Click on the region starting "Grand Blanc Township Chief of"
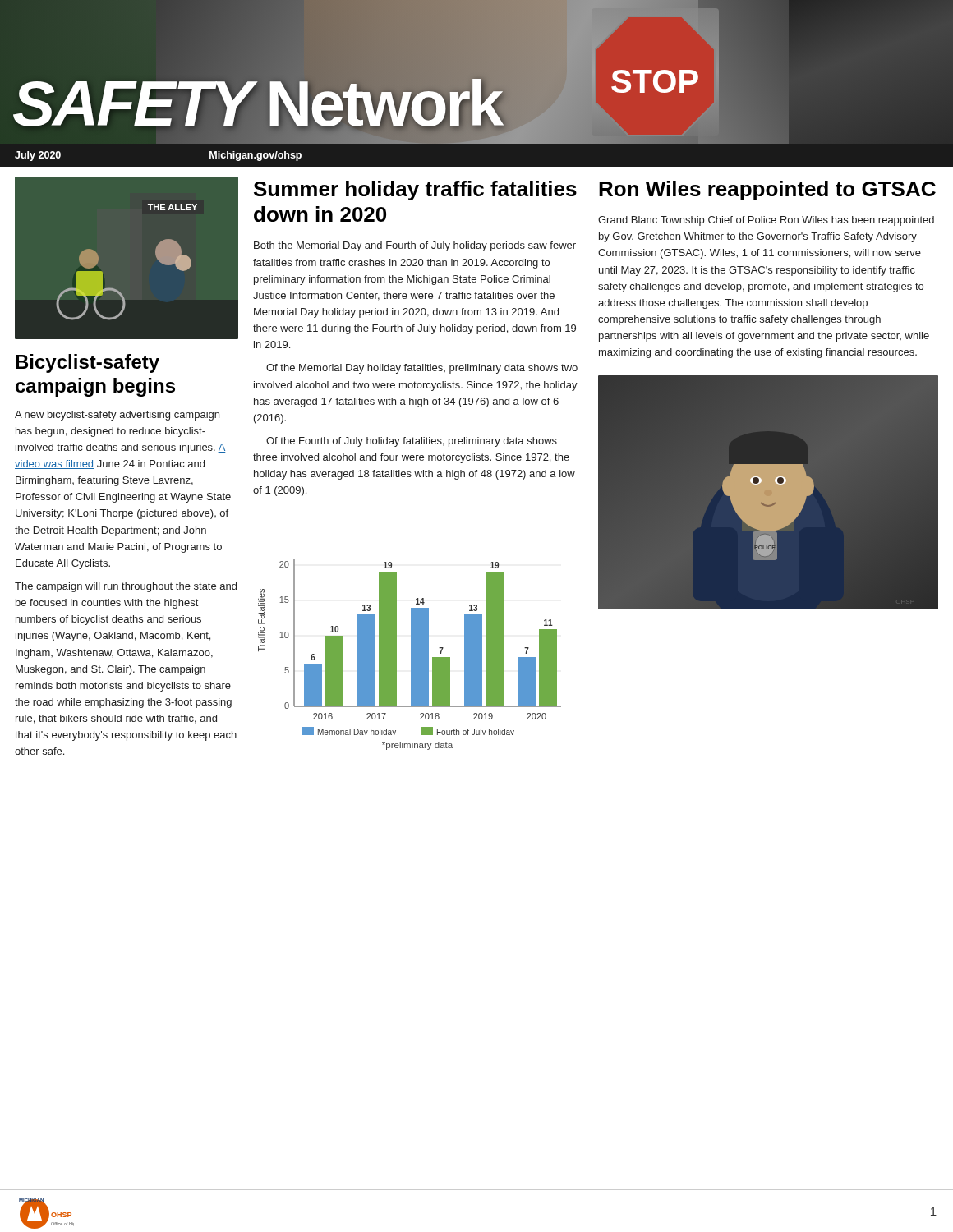The image size is (953, 1232). pyautogui.click(x=768, y=287)
